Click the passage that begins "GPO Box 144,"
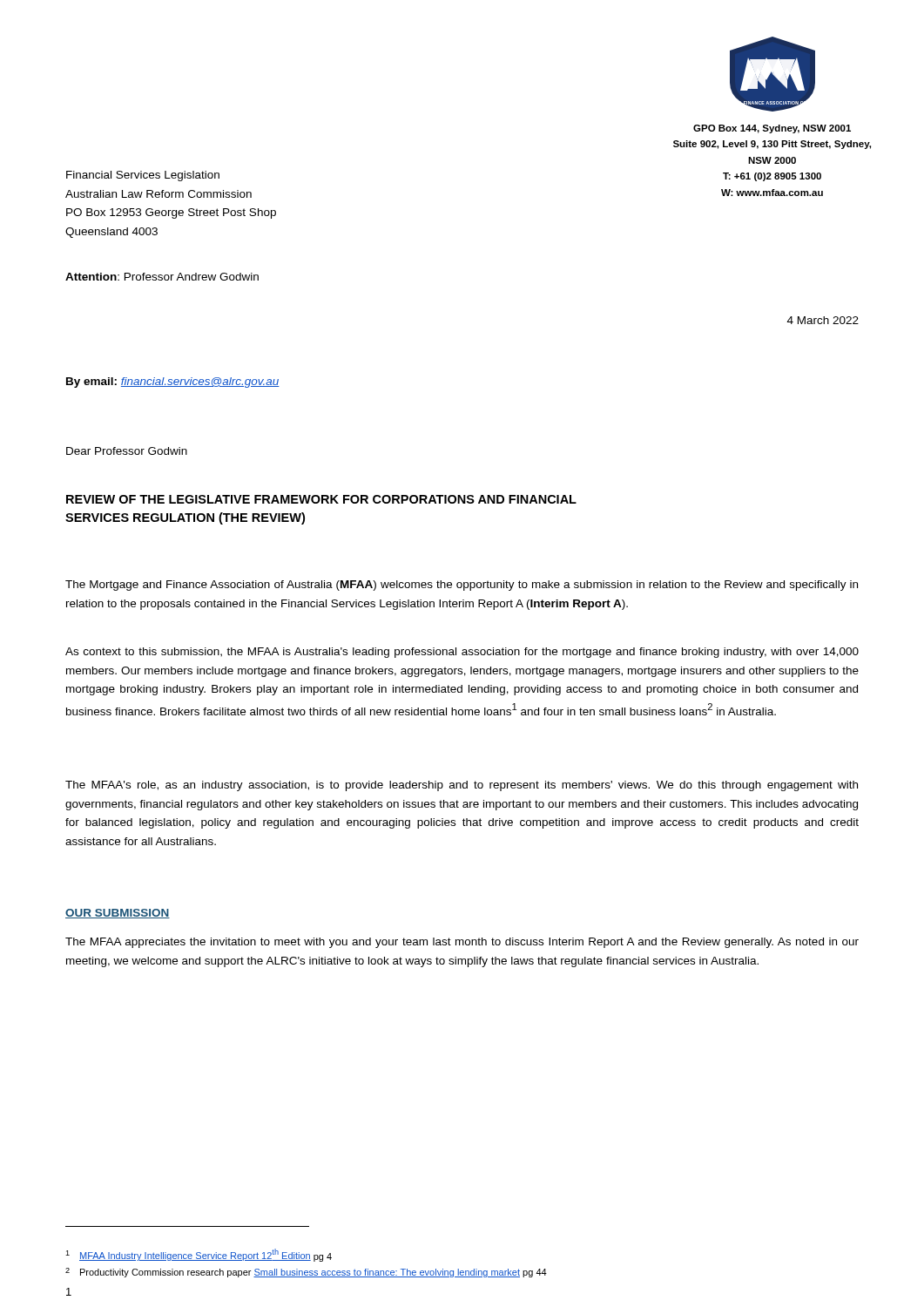 pos(772,160)
